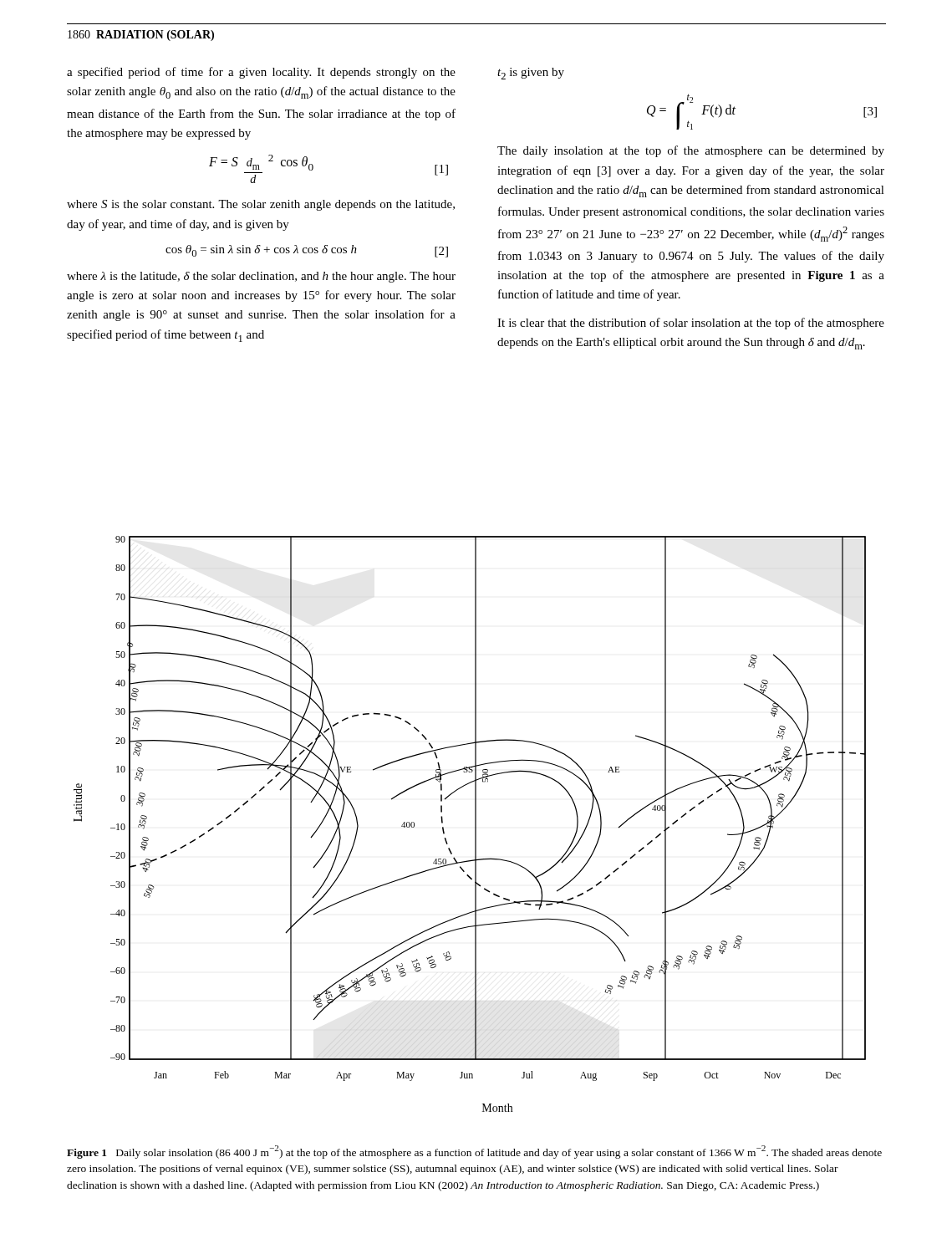This screenshot has height=1254, width=952.
Task: Select the block starting "a specified period of time for"
Action: [261, 102]
